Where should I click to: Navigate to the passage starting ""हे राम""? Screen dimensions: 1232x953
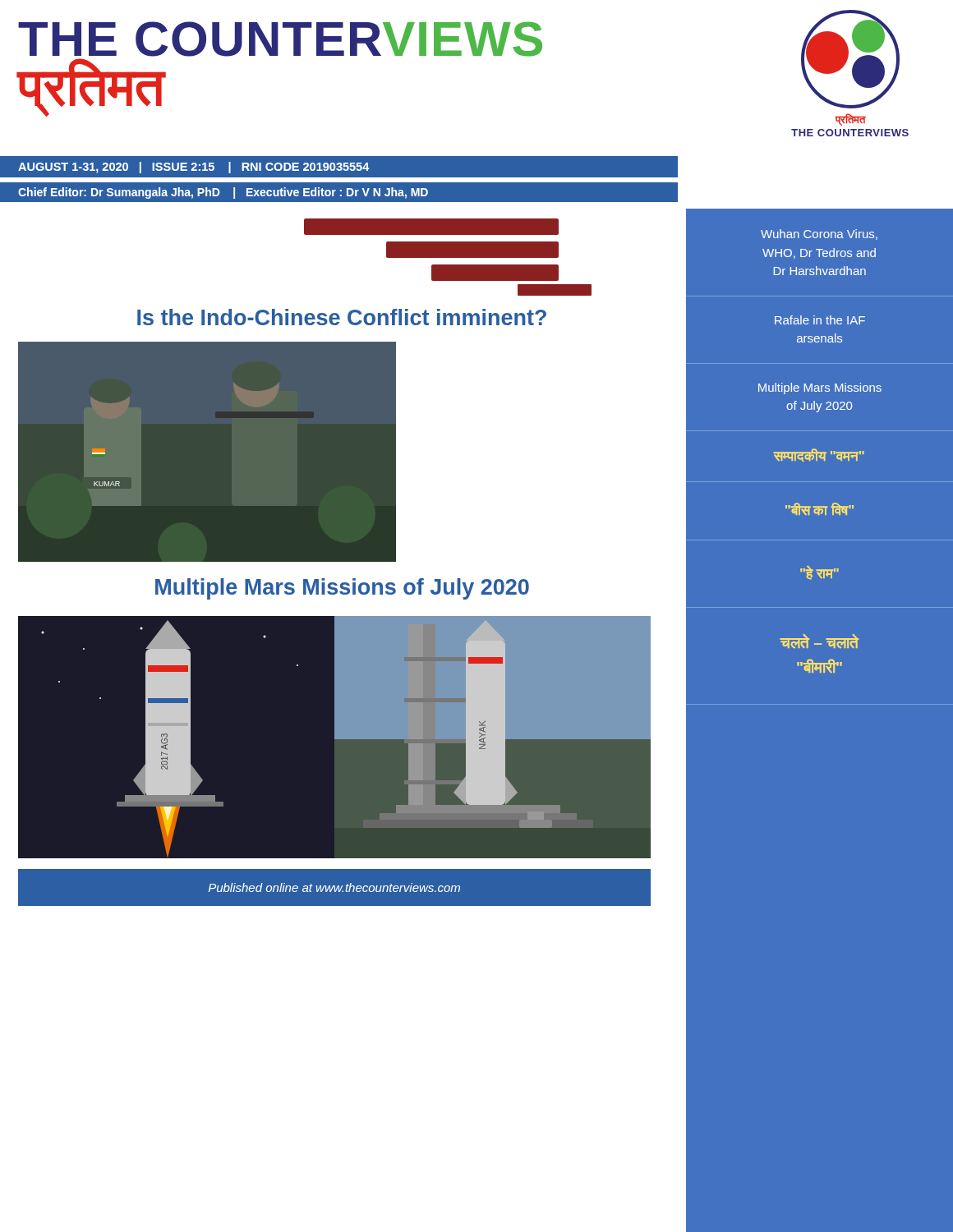820,573
